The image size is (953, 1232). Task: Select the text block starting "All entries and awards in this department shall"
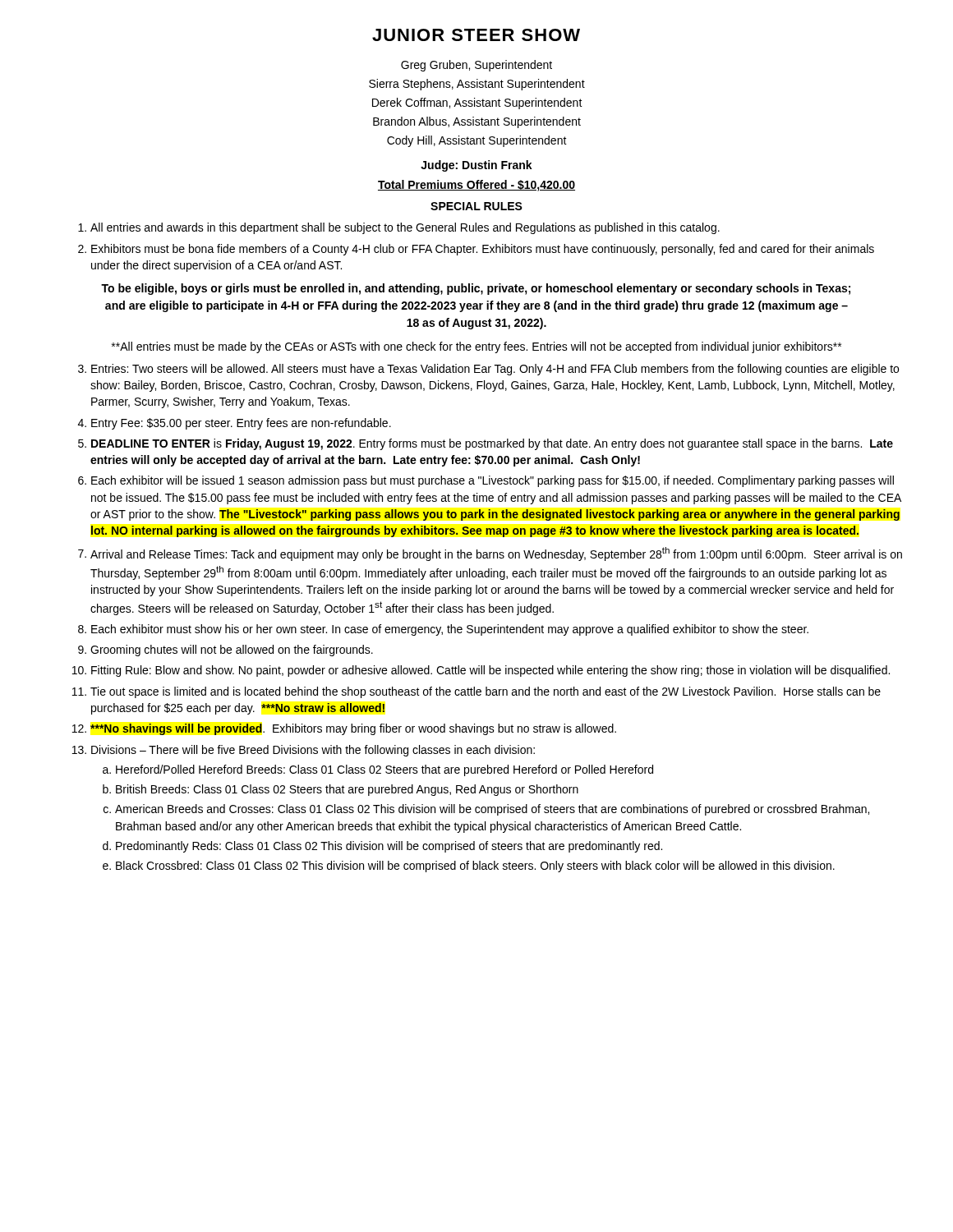click(405, 228)
